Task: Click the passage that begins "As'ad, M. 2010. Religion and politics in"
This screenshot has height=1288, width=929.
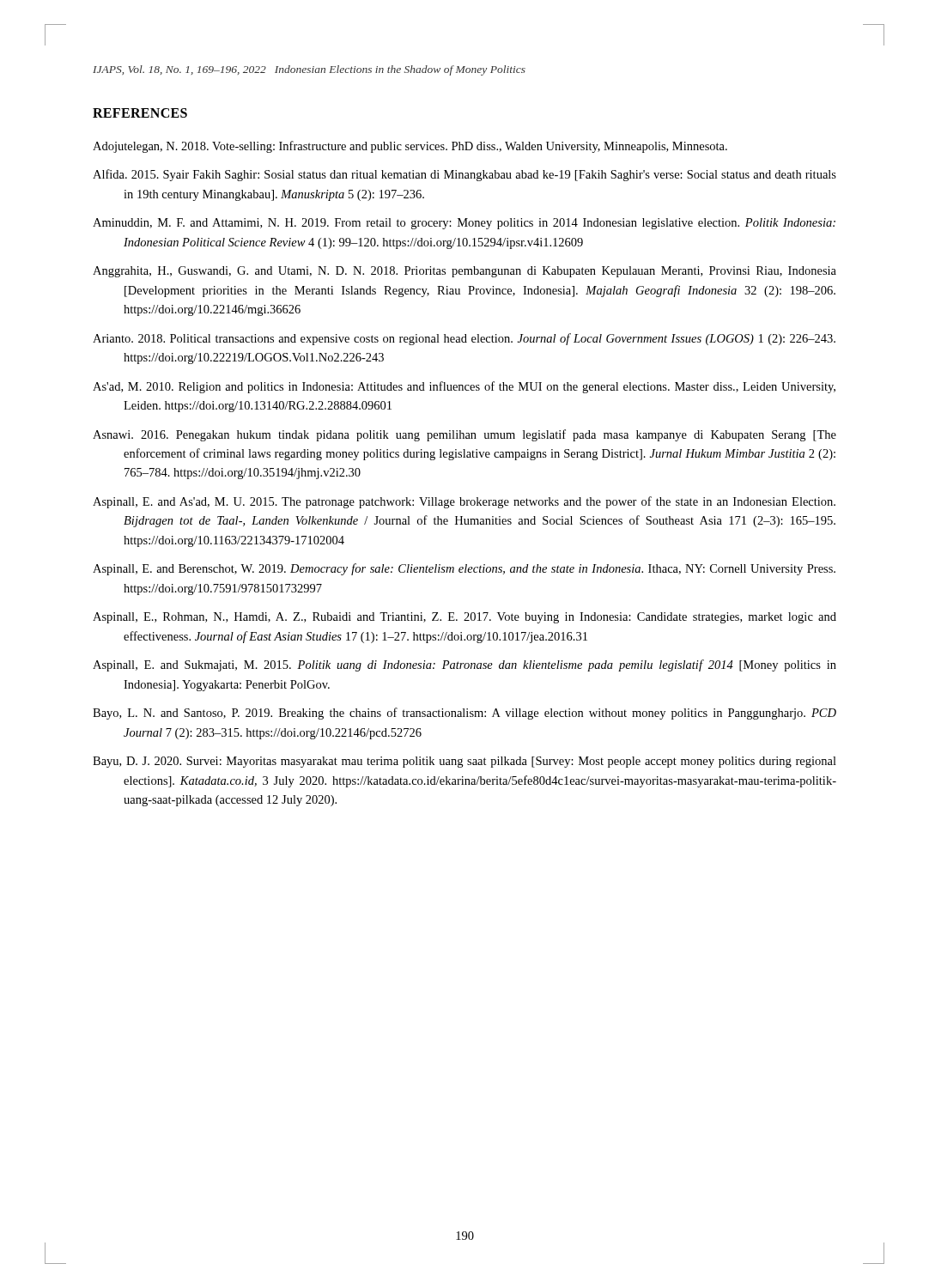Action: (x=464, y=396)
